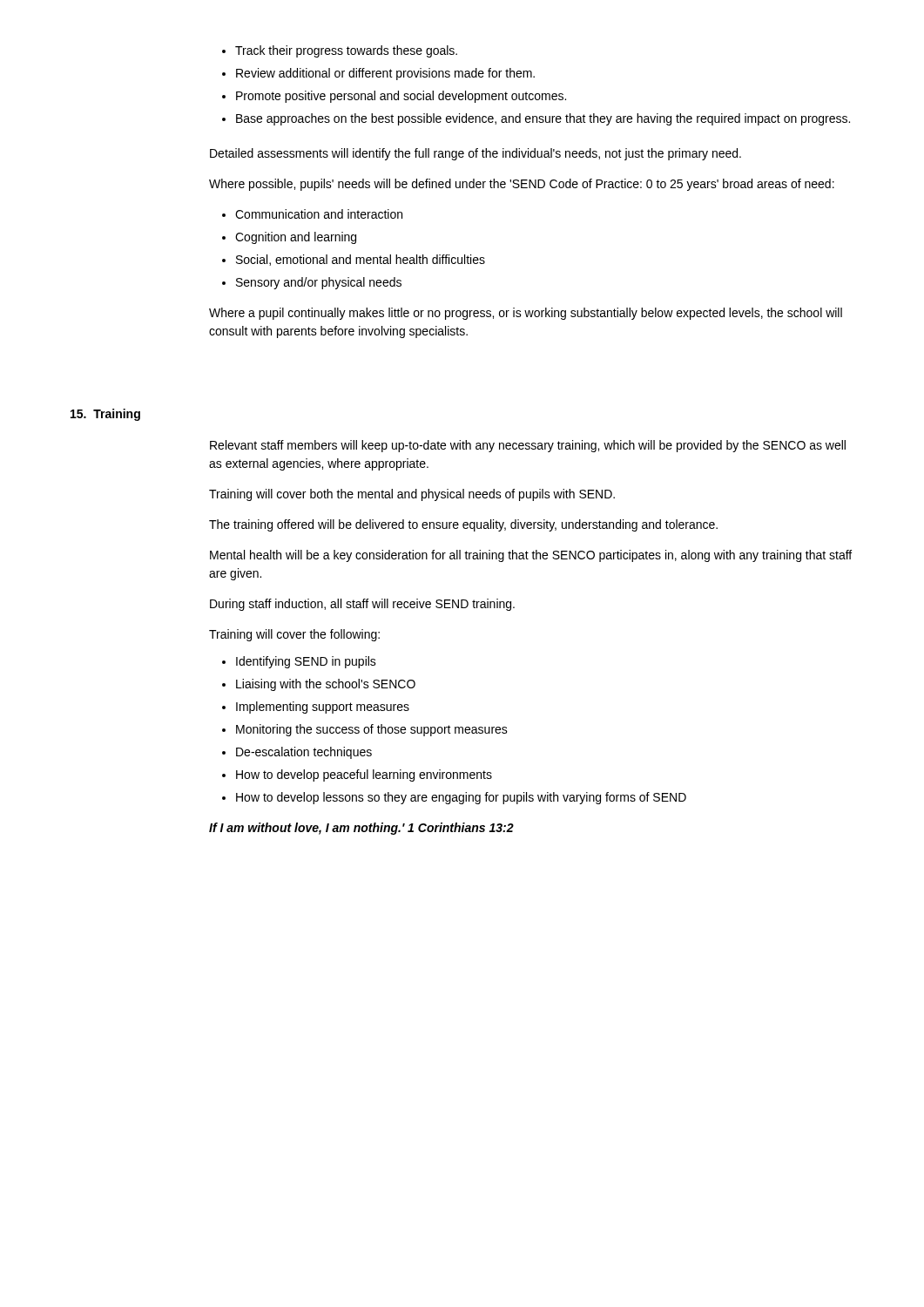Click the passage that begins "Detailed assessments will"

click(x=532, y=154)
